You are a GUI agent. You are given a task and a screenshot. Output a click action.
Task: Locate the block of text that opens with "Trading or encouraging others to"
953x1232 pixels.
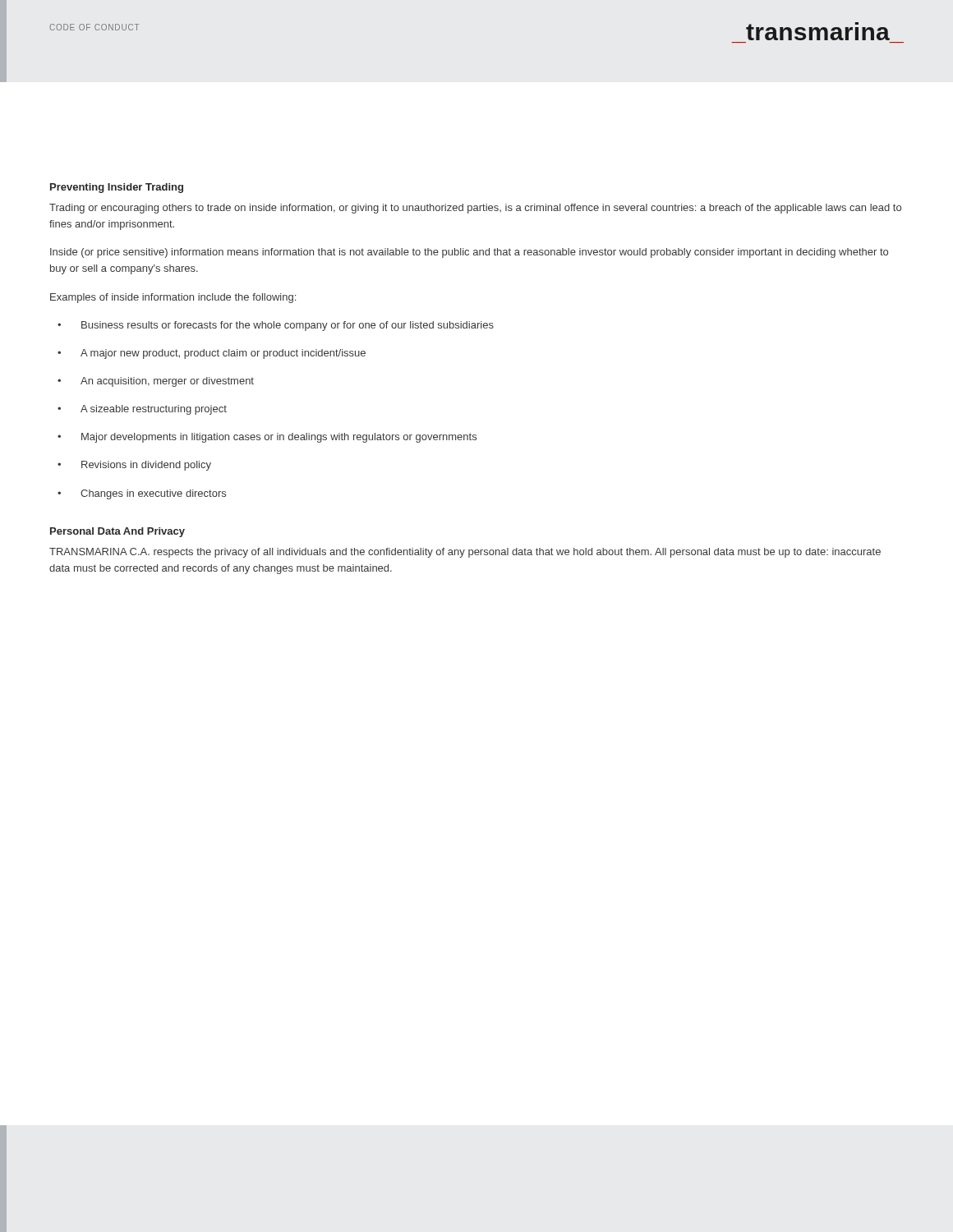click(x=476, y=216)
